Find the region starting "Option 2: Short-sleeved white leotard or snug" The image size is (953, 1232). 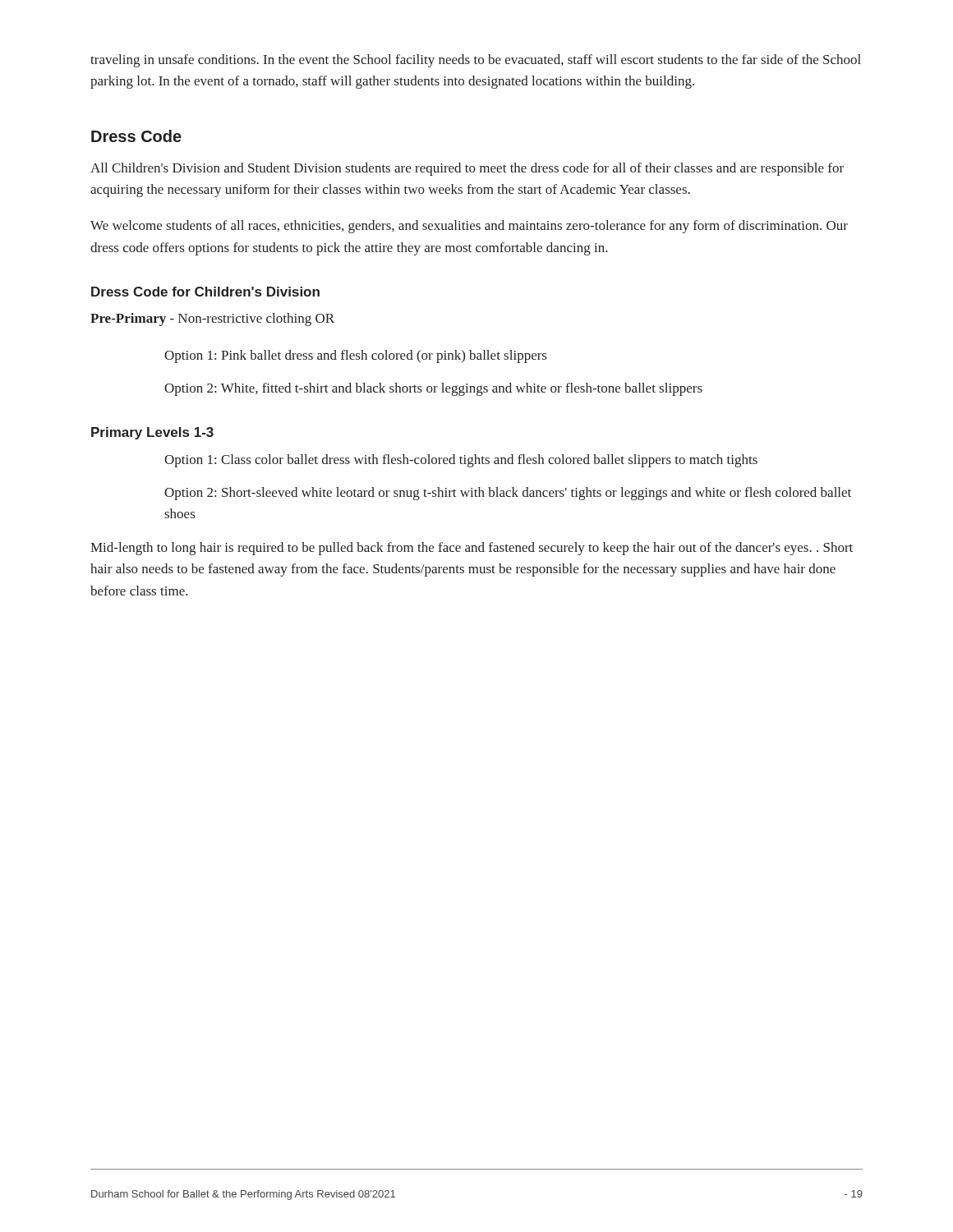coord(513,504)
